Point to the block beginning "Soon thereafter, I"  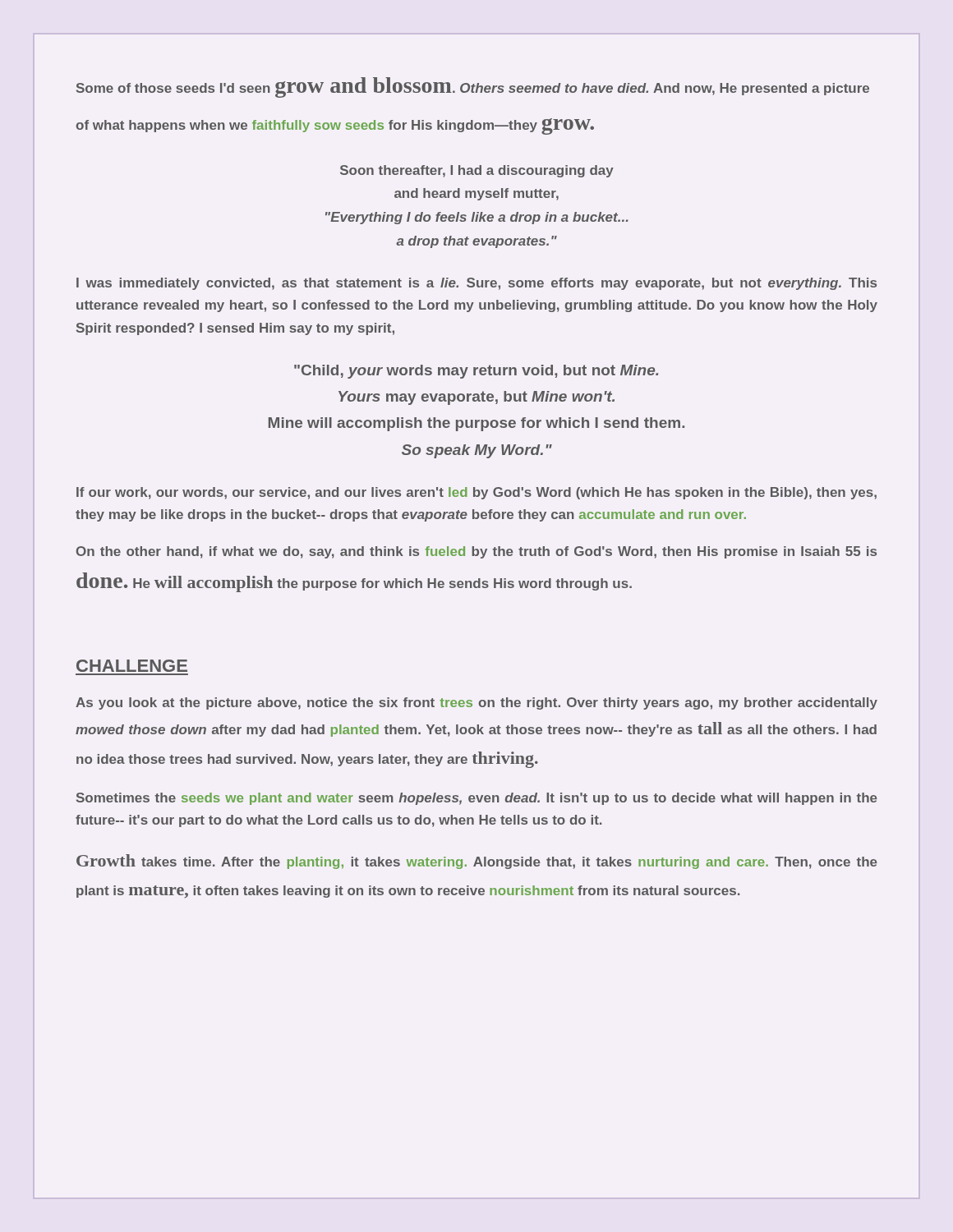pyautogui.click(x=476, y=206)
